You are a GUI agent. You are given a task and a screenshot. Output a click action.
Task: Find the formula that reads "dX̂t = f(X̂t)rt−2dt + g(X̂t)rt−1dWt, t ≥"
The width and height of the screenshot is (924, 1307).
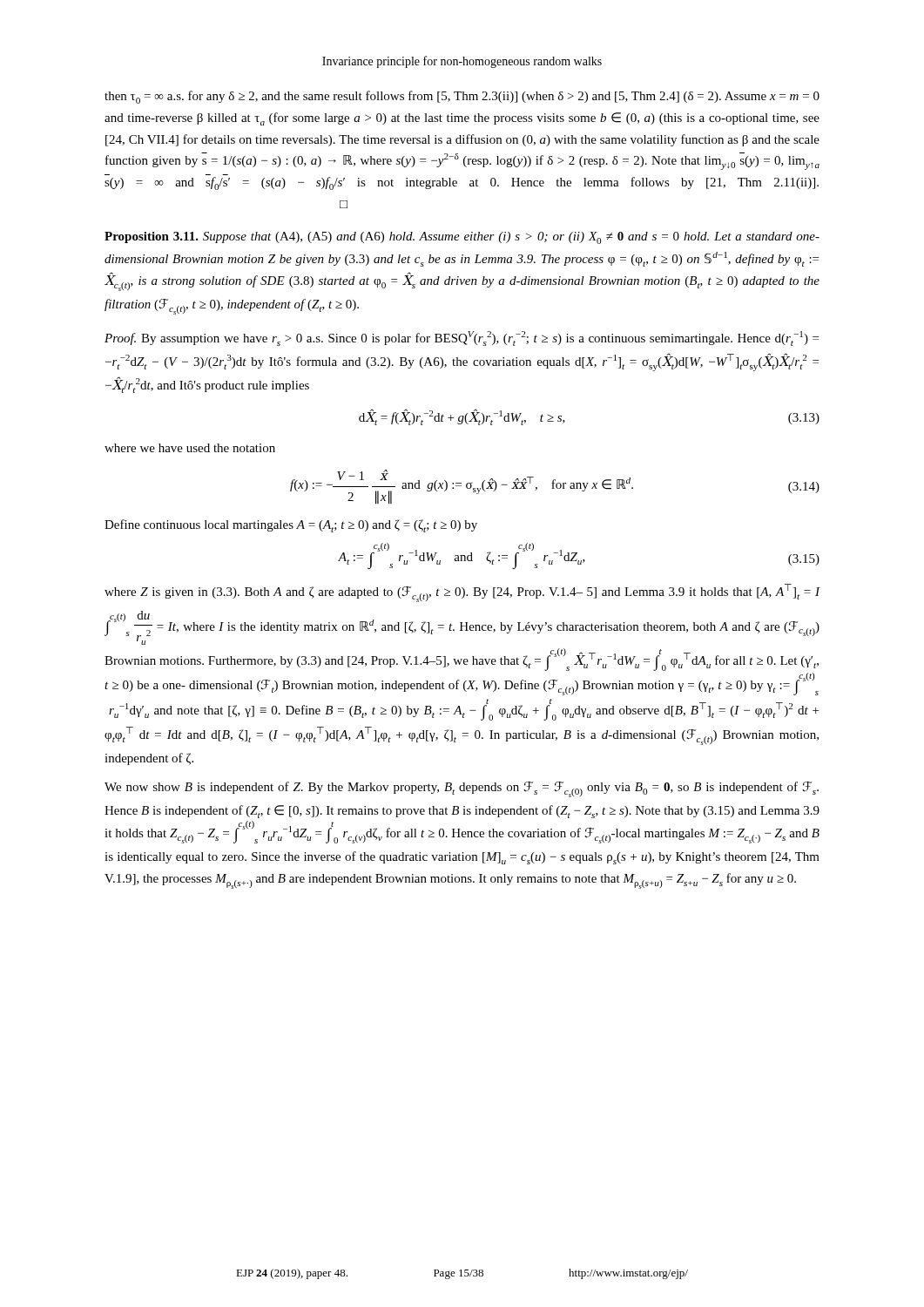[475, 417]
